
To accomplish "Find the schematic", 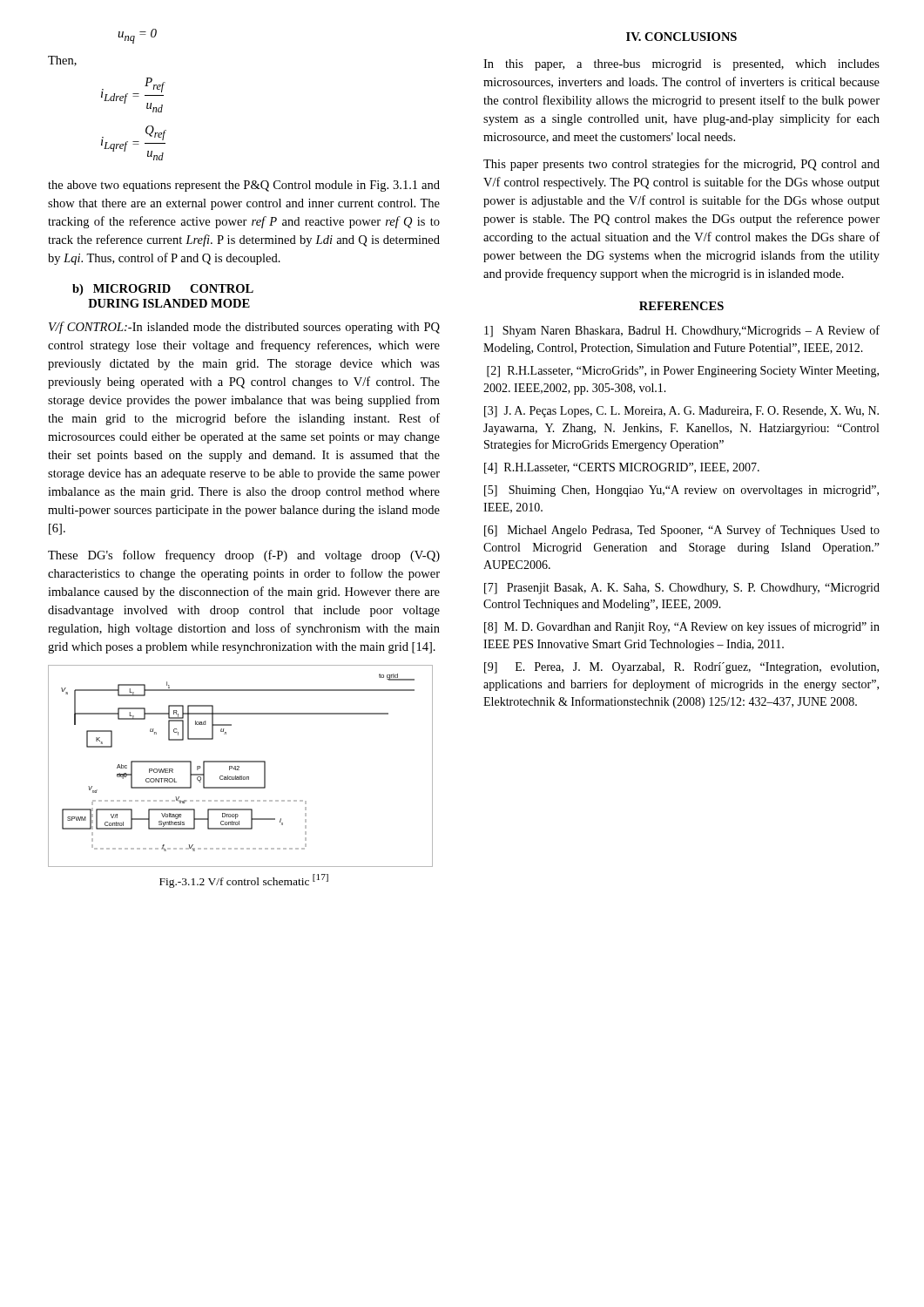I will tap(240, 766).
